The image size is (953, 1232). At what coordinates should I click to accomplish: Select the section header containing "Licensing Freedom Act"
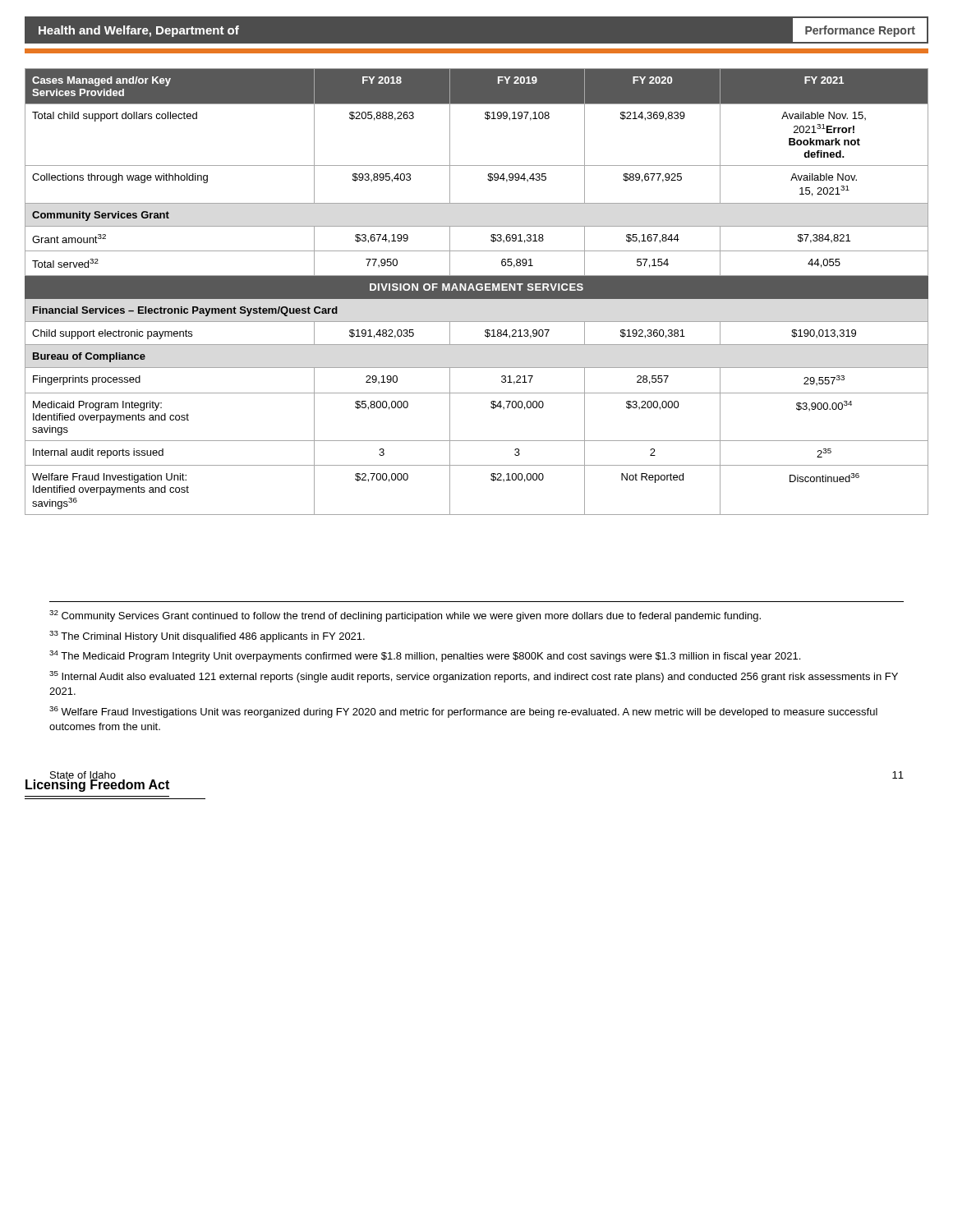(x=115, y=789)
